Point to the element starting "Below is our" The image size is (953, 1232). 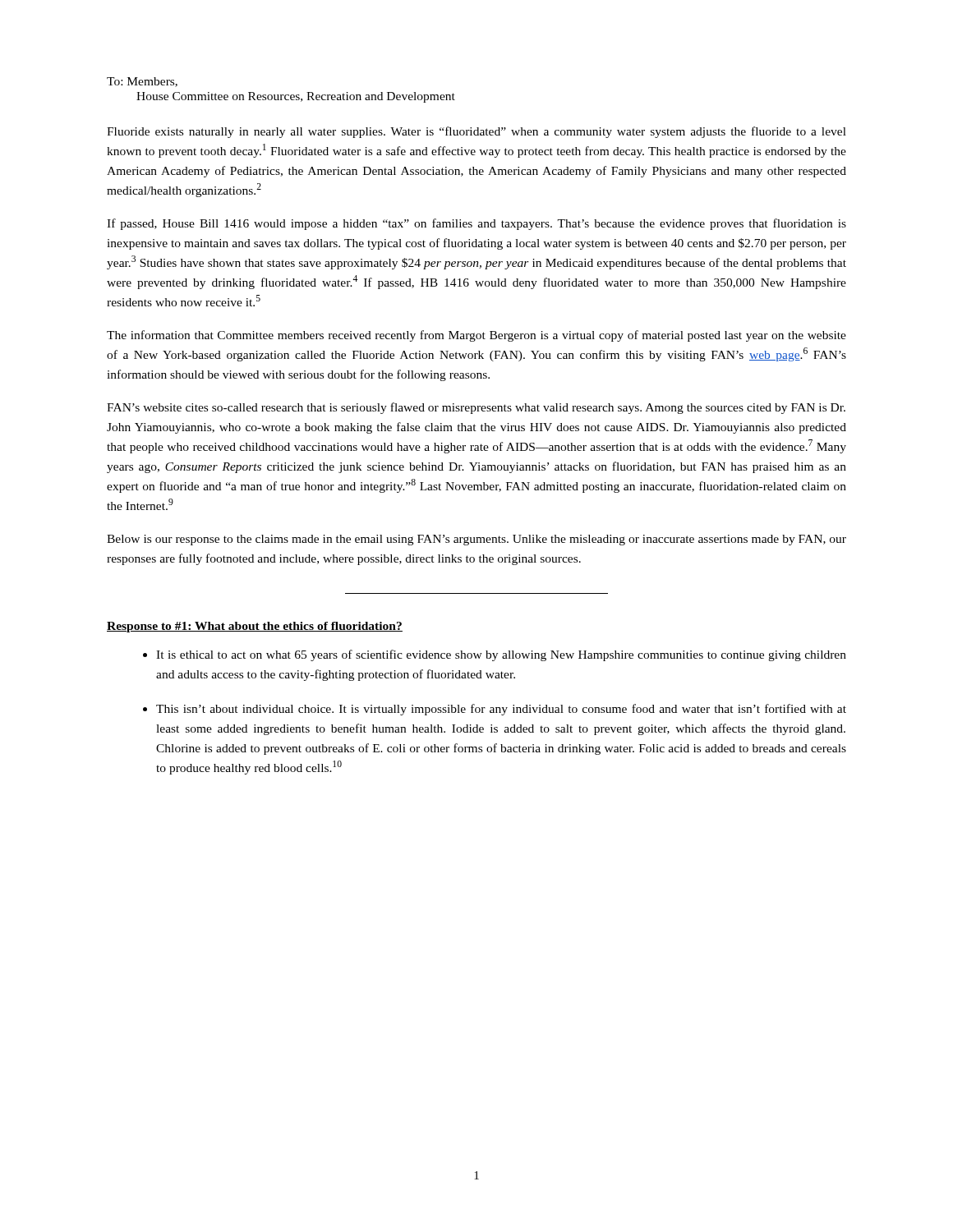pyautogui.click(x=476, y=549)
